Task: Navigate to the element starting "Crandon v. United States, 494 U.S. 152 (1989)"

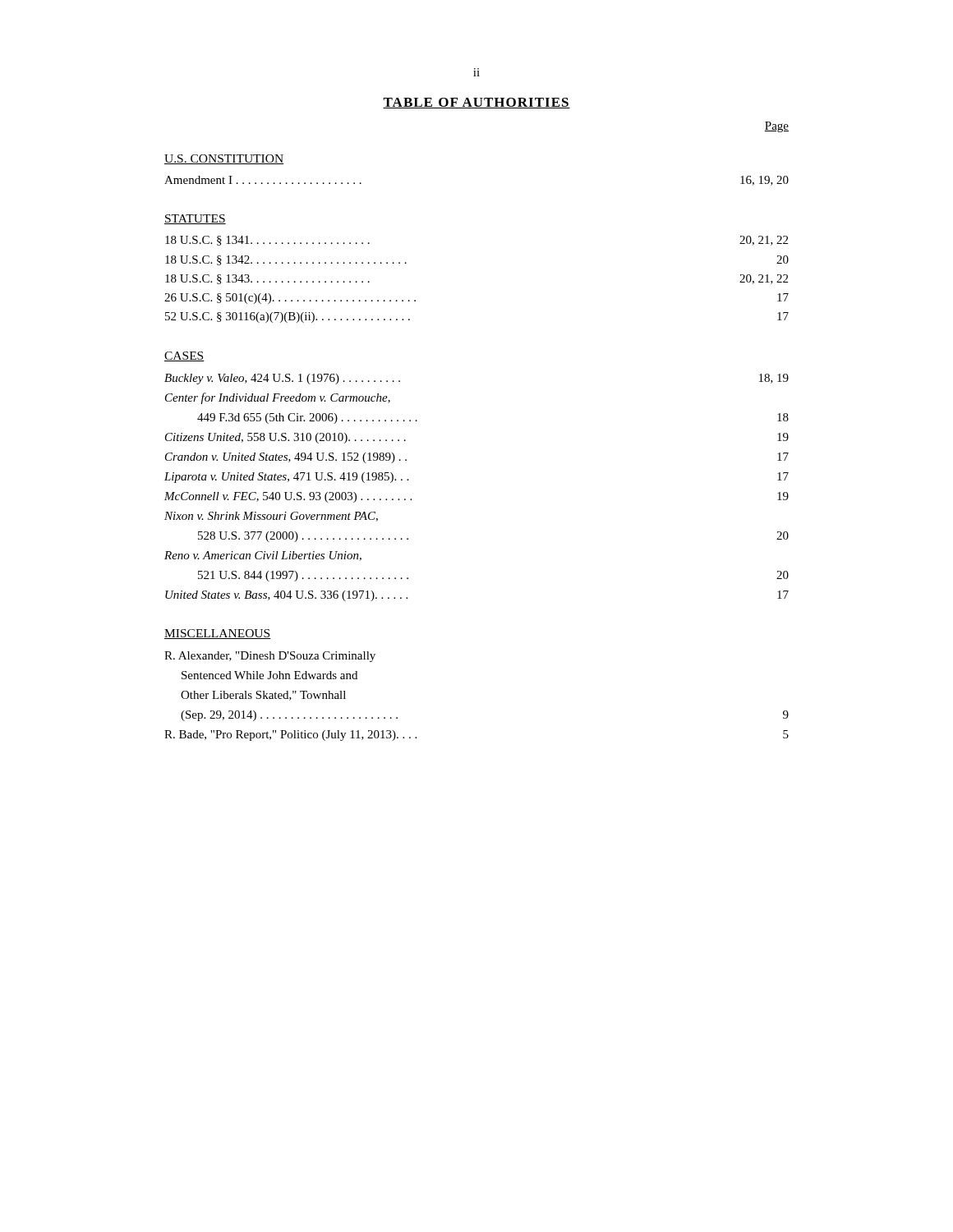Action: coord(276,458)
